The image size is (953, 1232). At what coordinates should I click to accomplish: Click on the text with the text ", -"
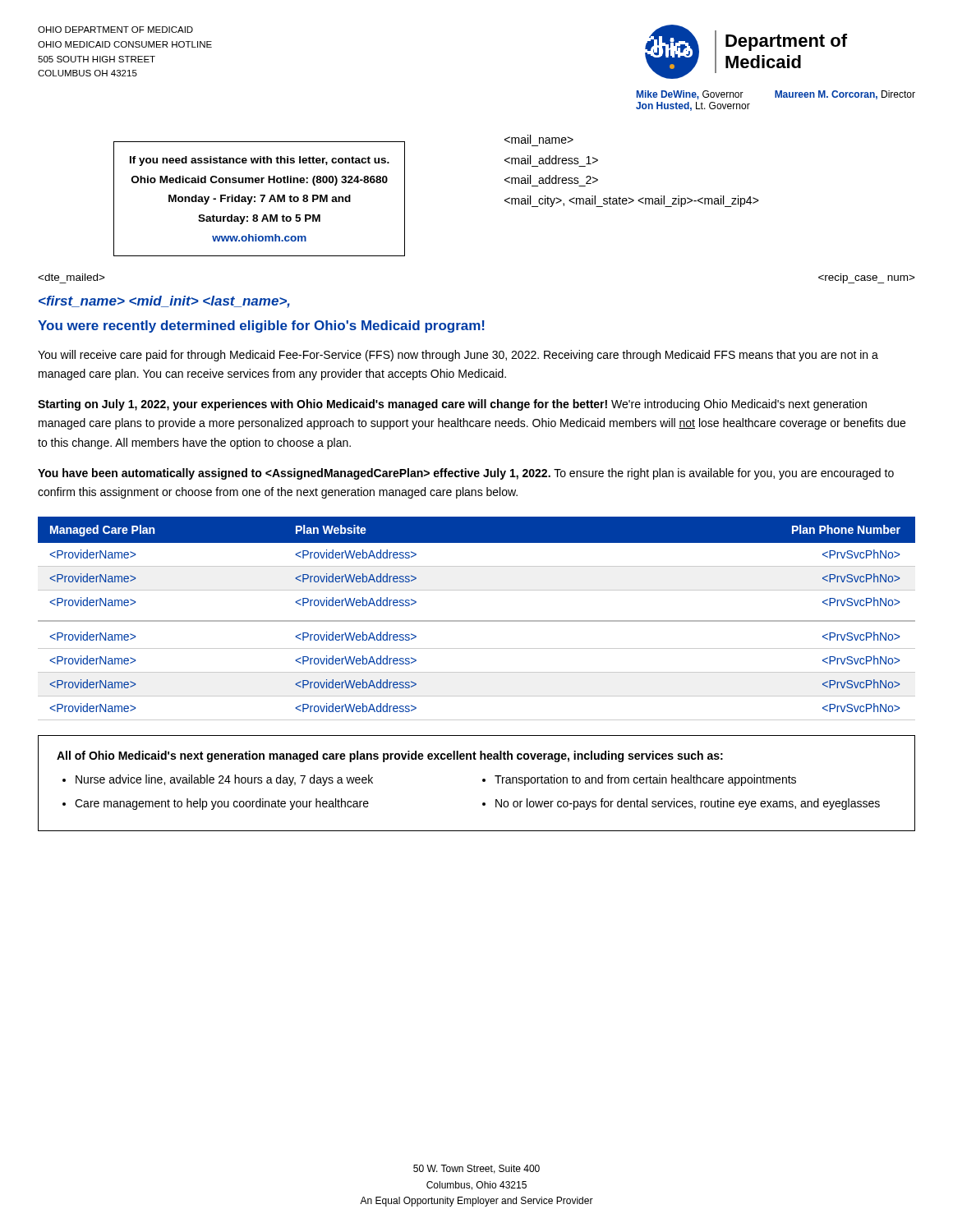(539, 139)
